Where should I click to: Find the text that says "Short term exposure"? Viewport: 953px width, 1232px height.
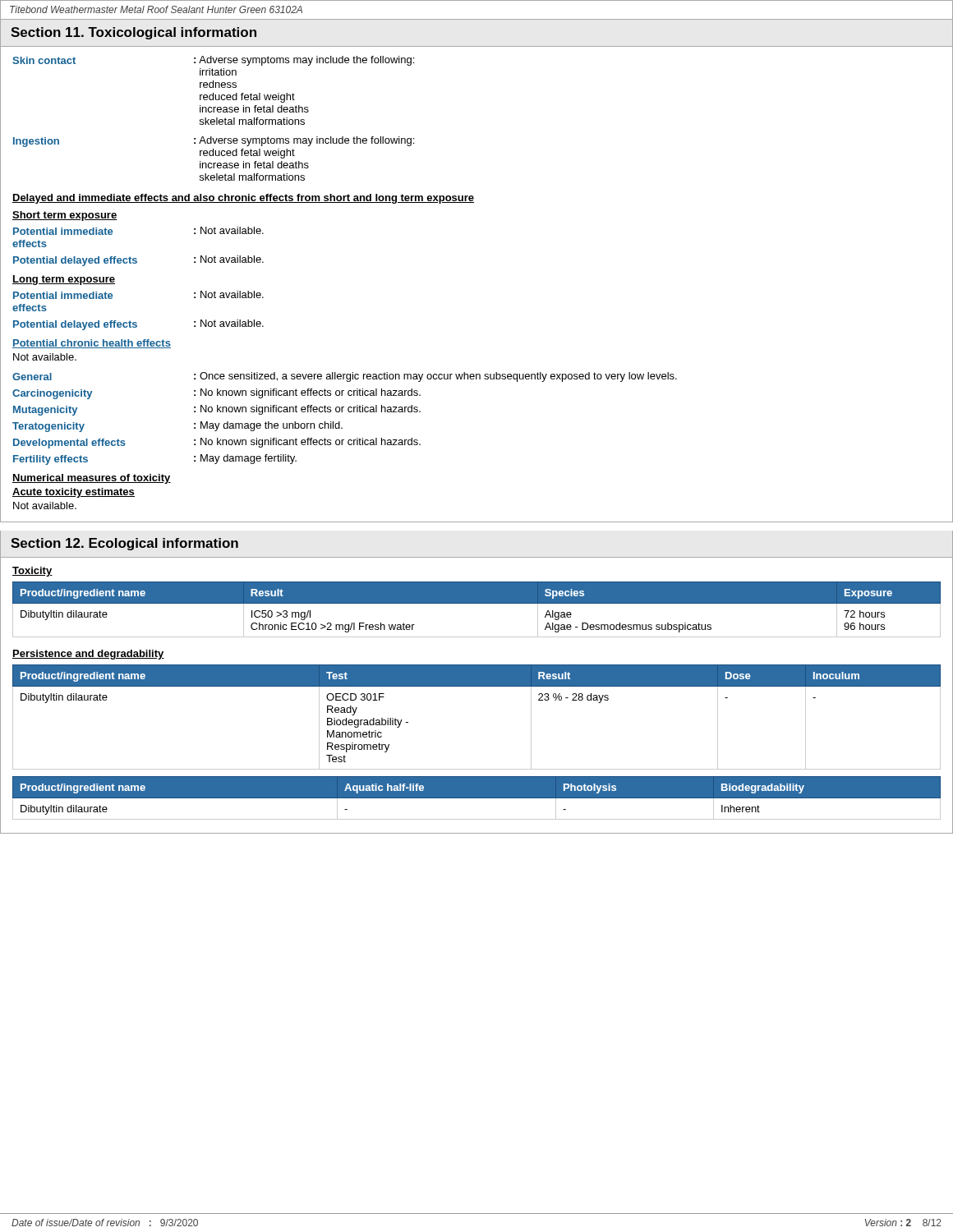[65, 215]
